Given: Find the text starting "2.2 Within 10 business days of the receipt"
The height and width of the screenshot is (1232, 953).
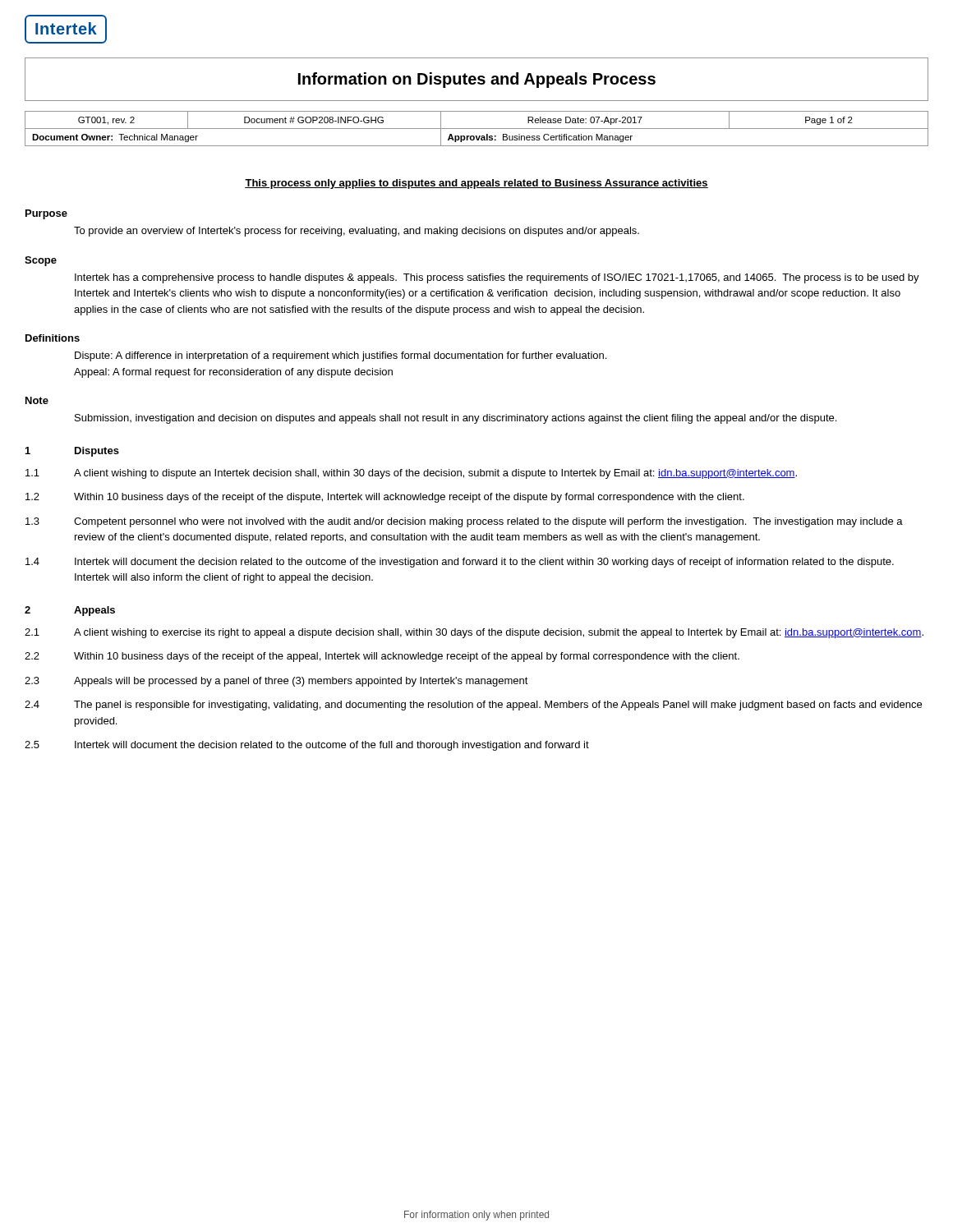Looking at the screenshot, I should [476, 656].
